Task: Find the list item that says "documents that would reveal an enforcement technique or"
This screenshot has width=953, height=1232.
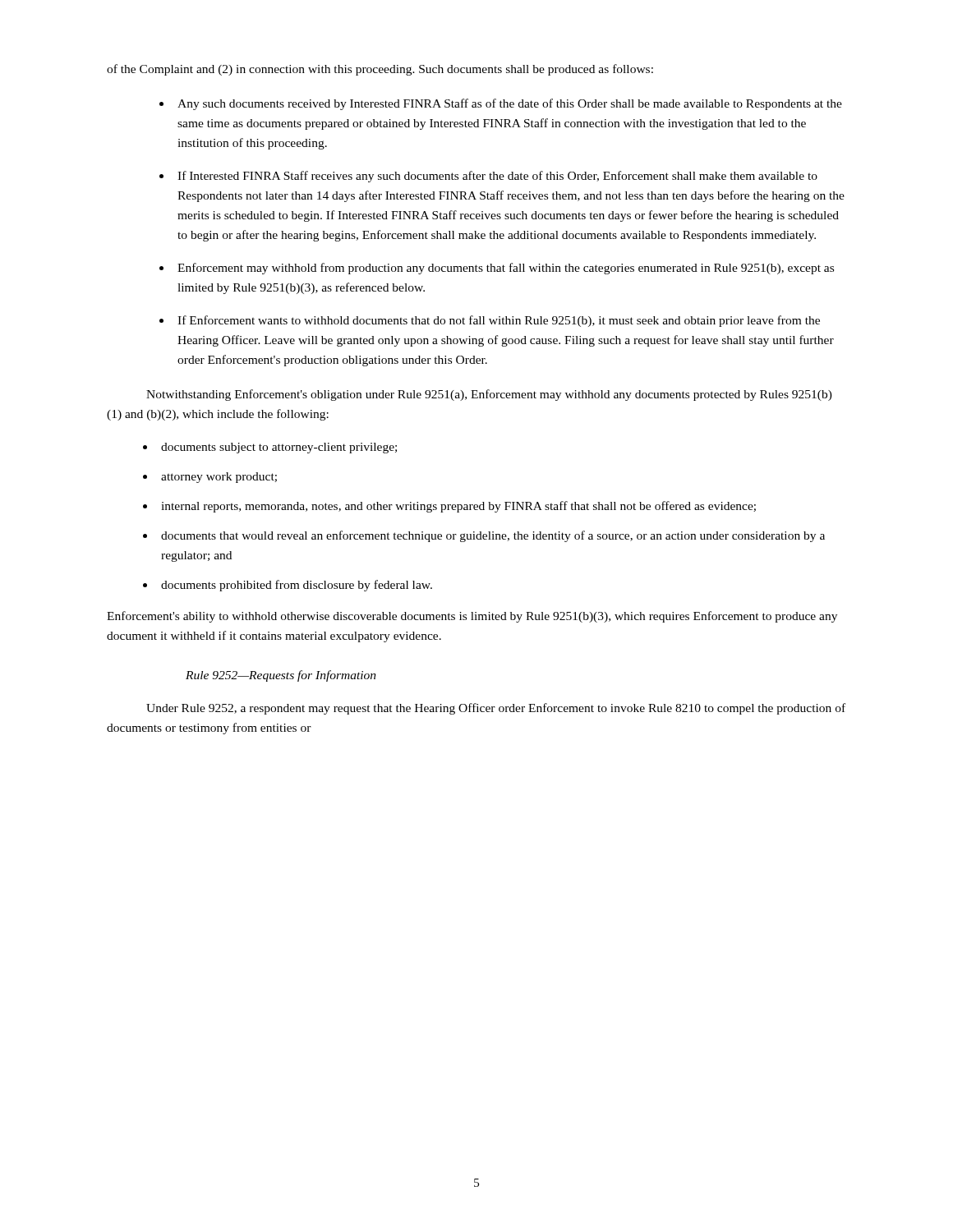Action: [493, 545]
